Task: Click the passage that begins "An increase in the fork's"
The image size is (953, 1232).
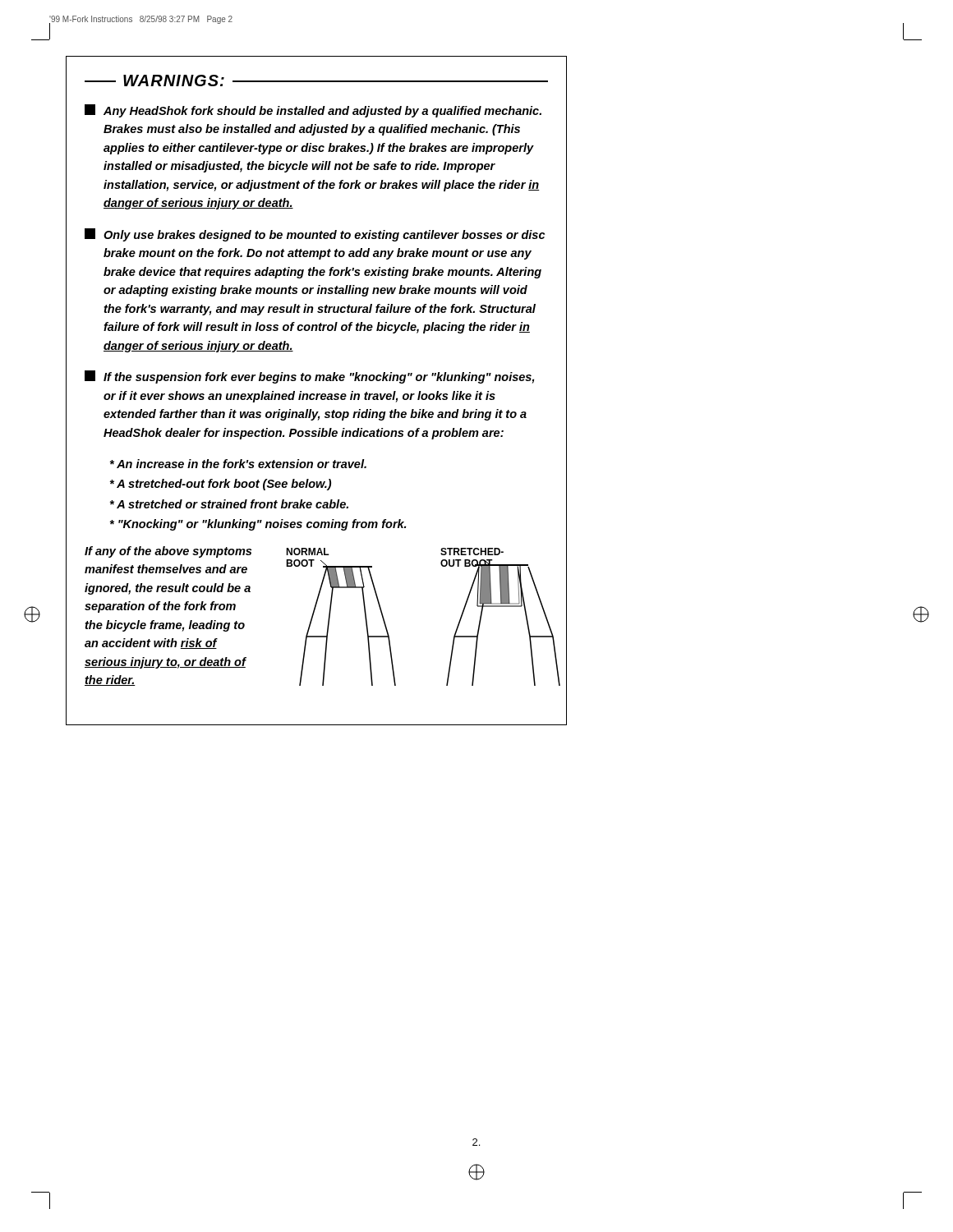Action: point(238,464)
